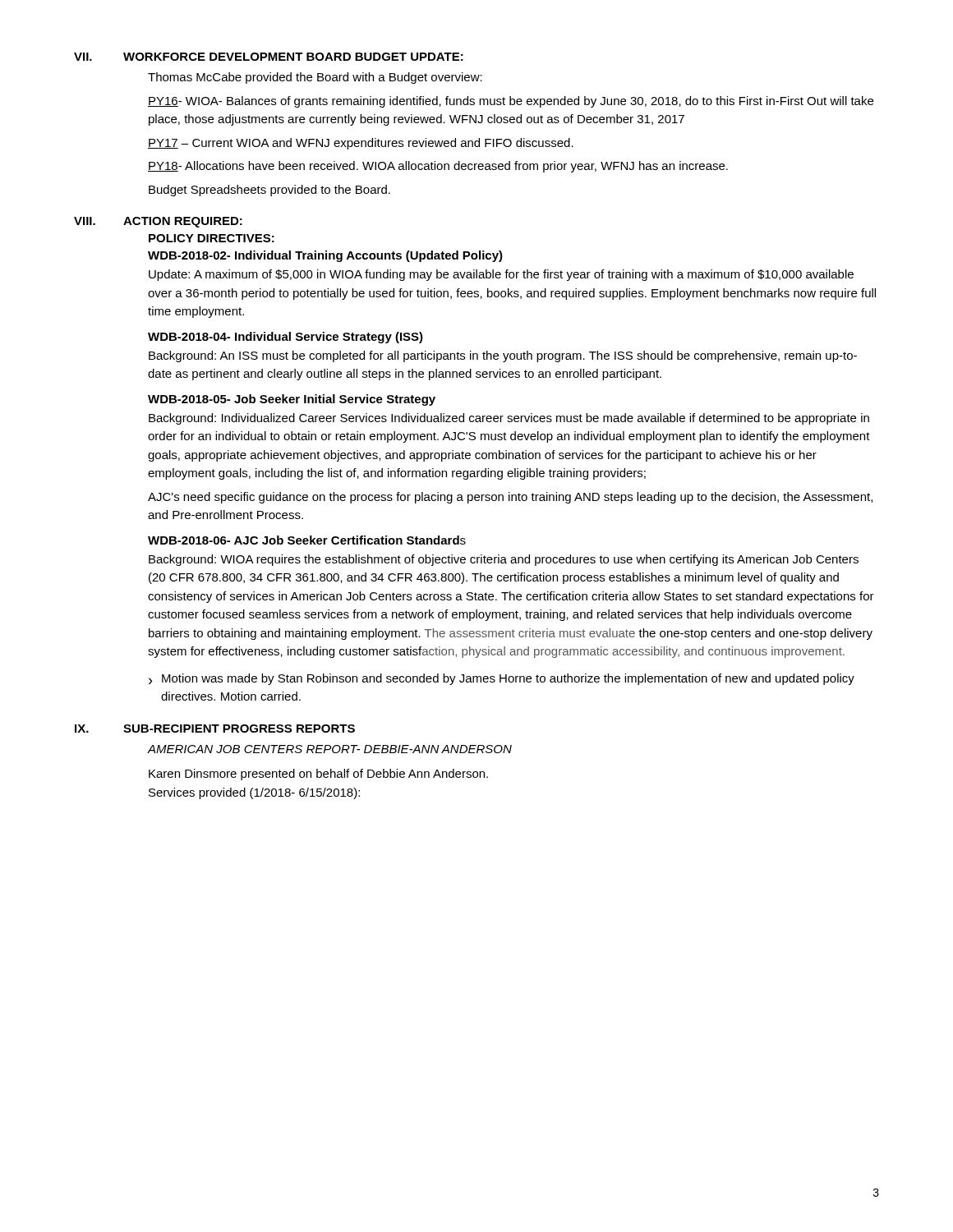Navigate to the block starting "WDB-2018-06- AJC Job Seeker Certification Standards"
Image resolution: width=953 pixels, height=1232 pixels.
click(307, 540)
